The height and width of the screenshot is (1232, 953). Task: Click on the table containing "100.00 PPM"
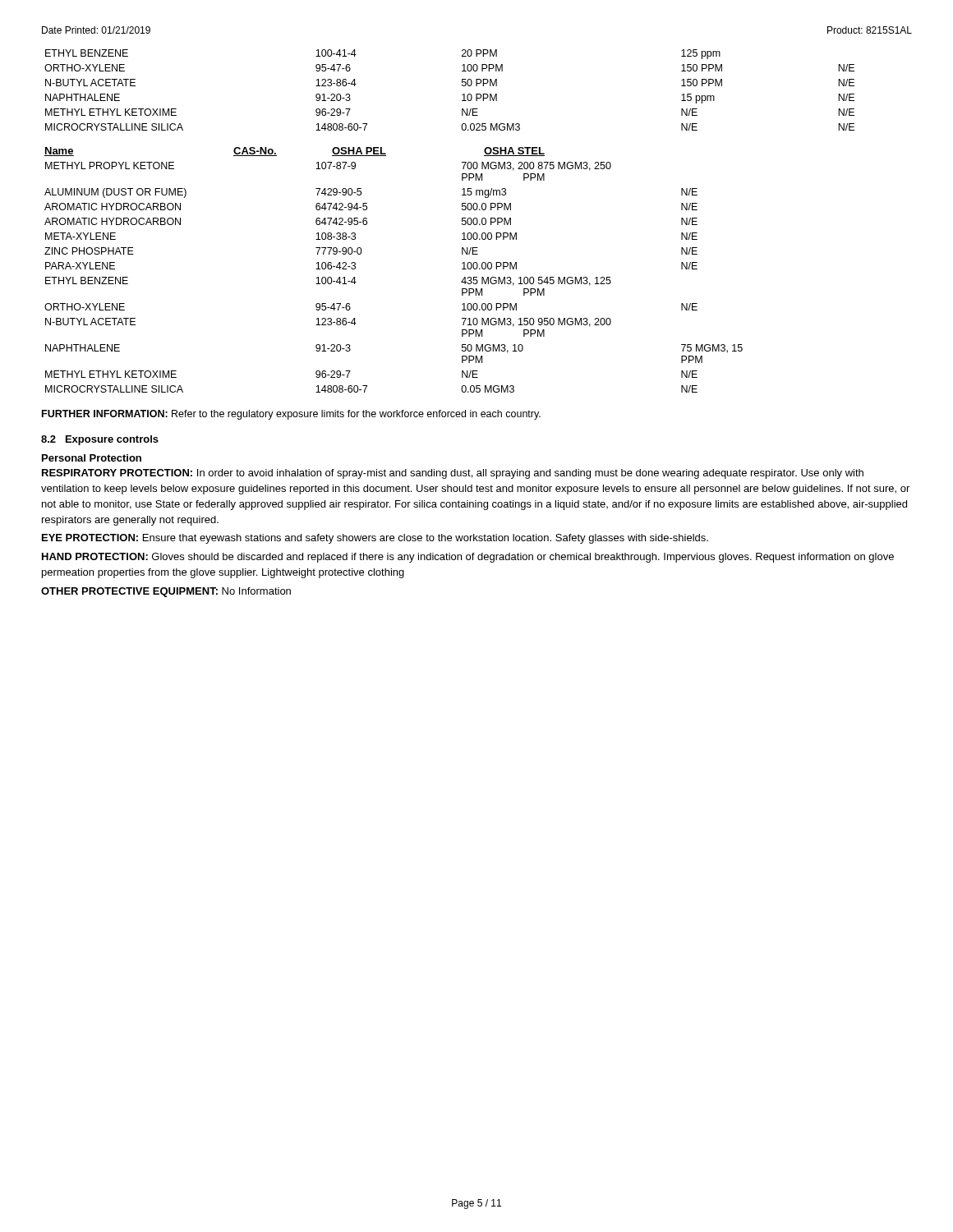point(476,278)
